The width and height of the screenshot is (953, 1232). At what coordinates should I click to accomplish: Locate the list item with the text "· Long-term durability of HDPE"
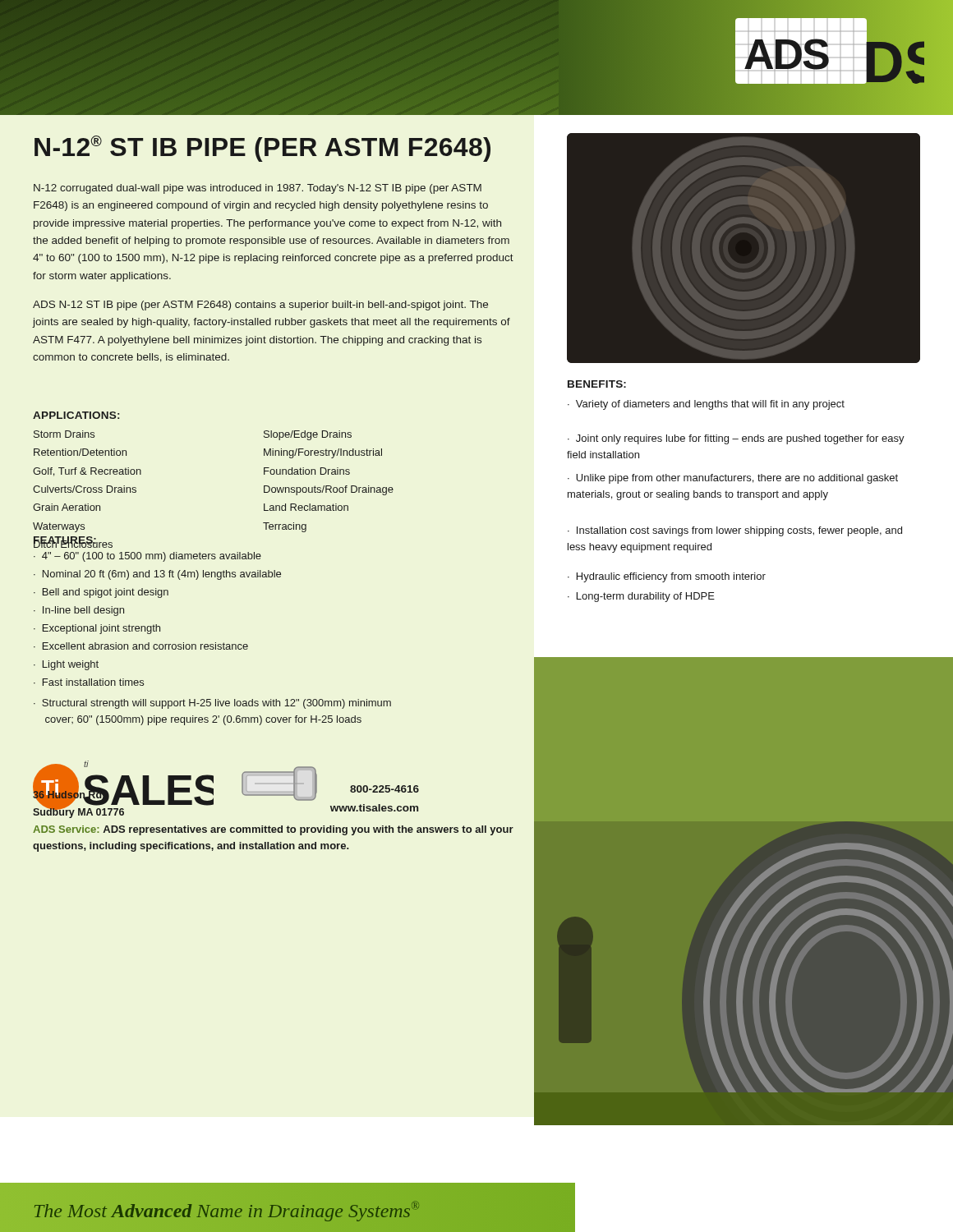pos(641,597)
